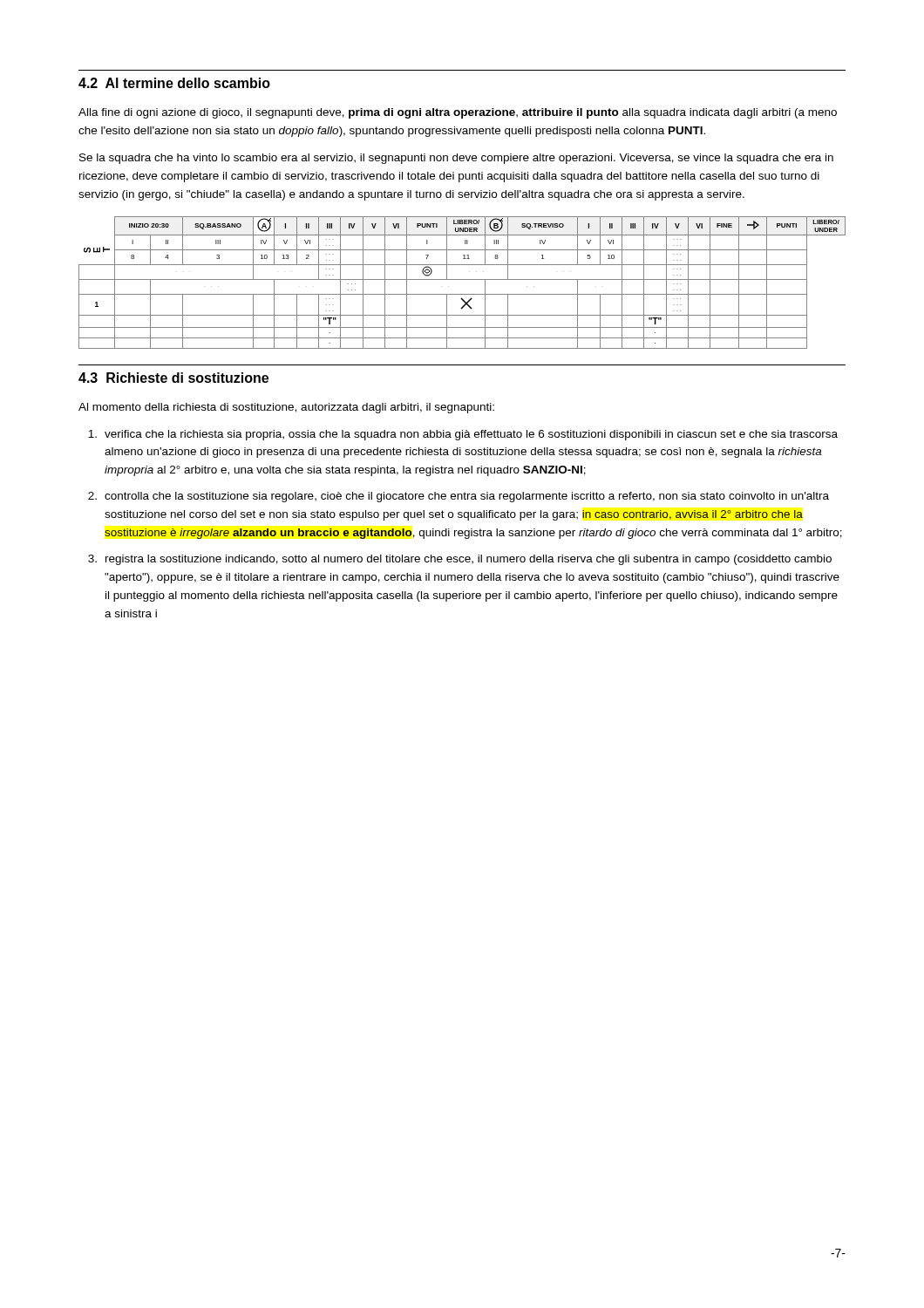Locate the block of text that opens with "2. controlla che la sostituzione sia regolare,"

(462, 515)
